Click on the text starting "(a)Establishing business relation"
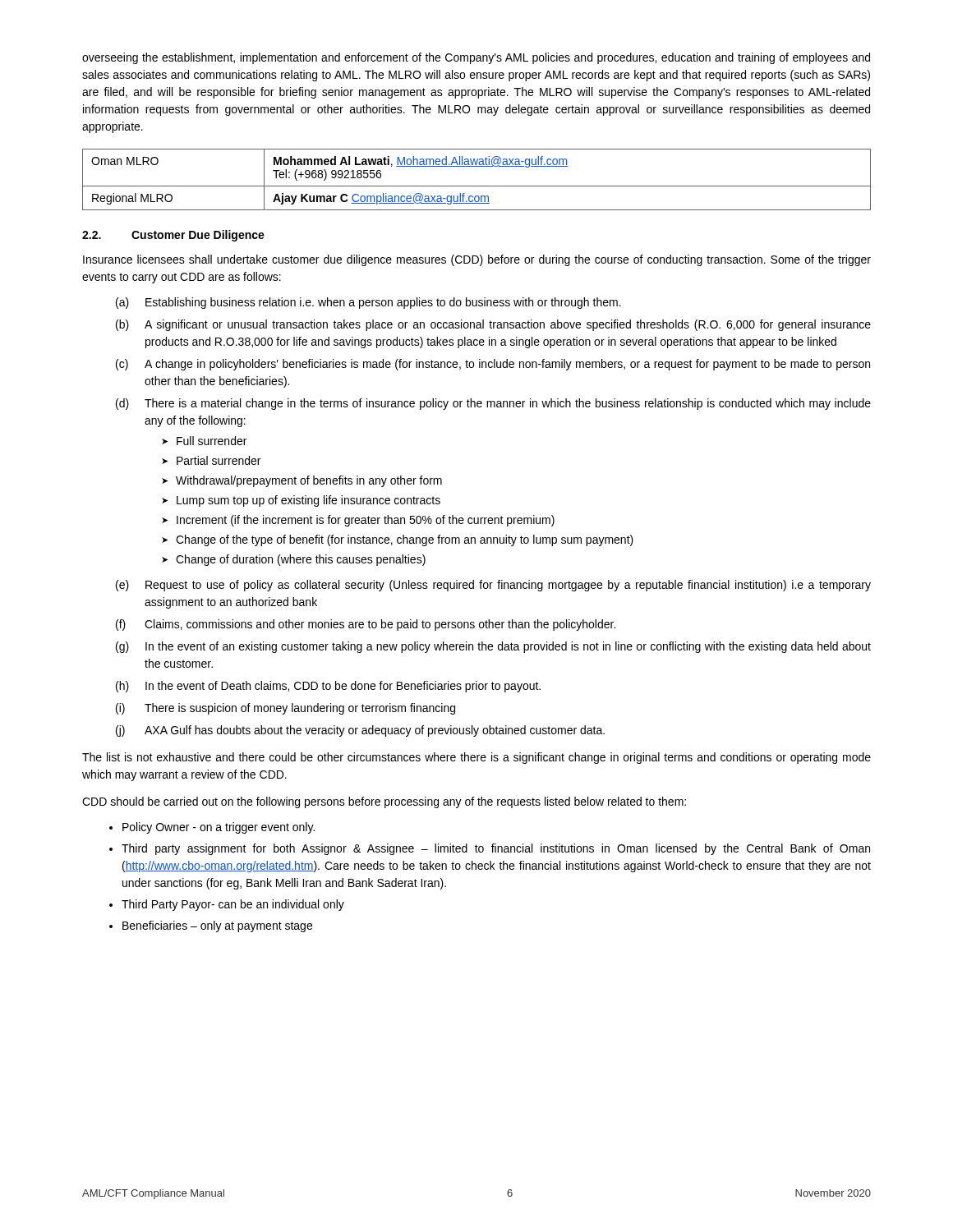Image resolution: width=953 pixels, height=1232 pixels. 493,303
